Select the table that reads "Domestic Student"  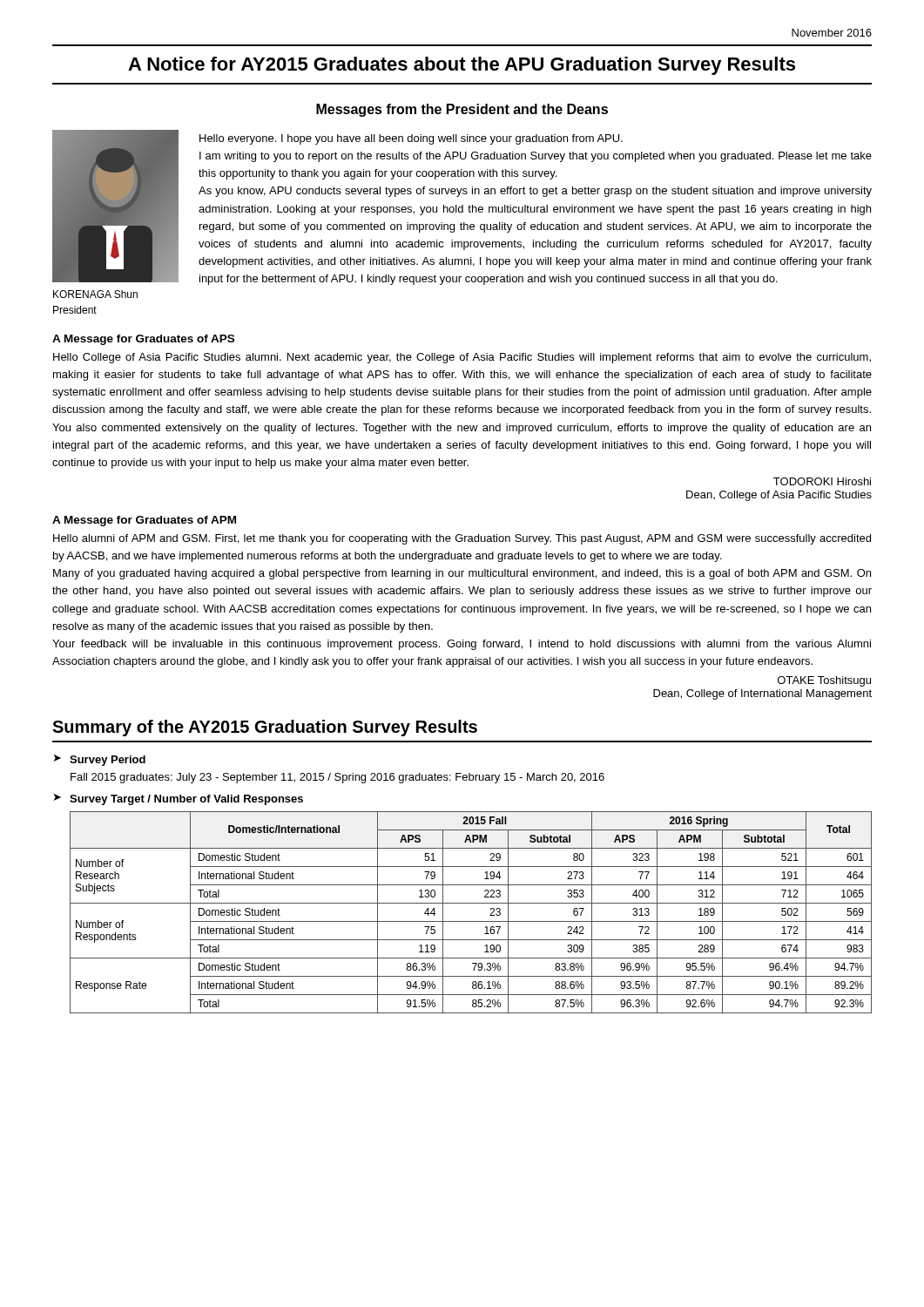[471, 912]
